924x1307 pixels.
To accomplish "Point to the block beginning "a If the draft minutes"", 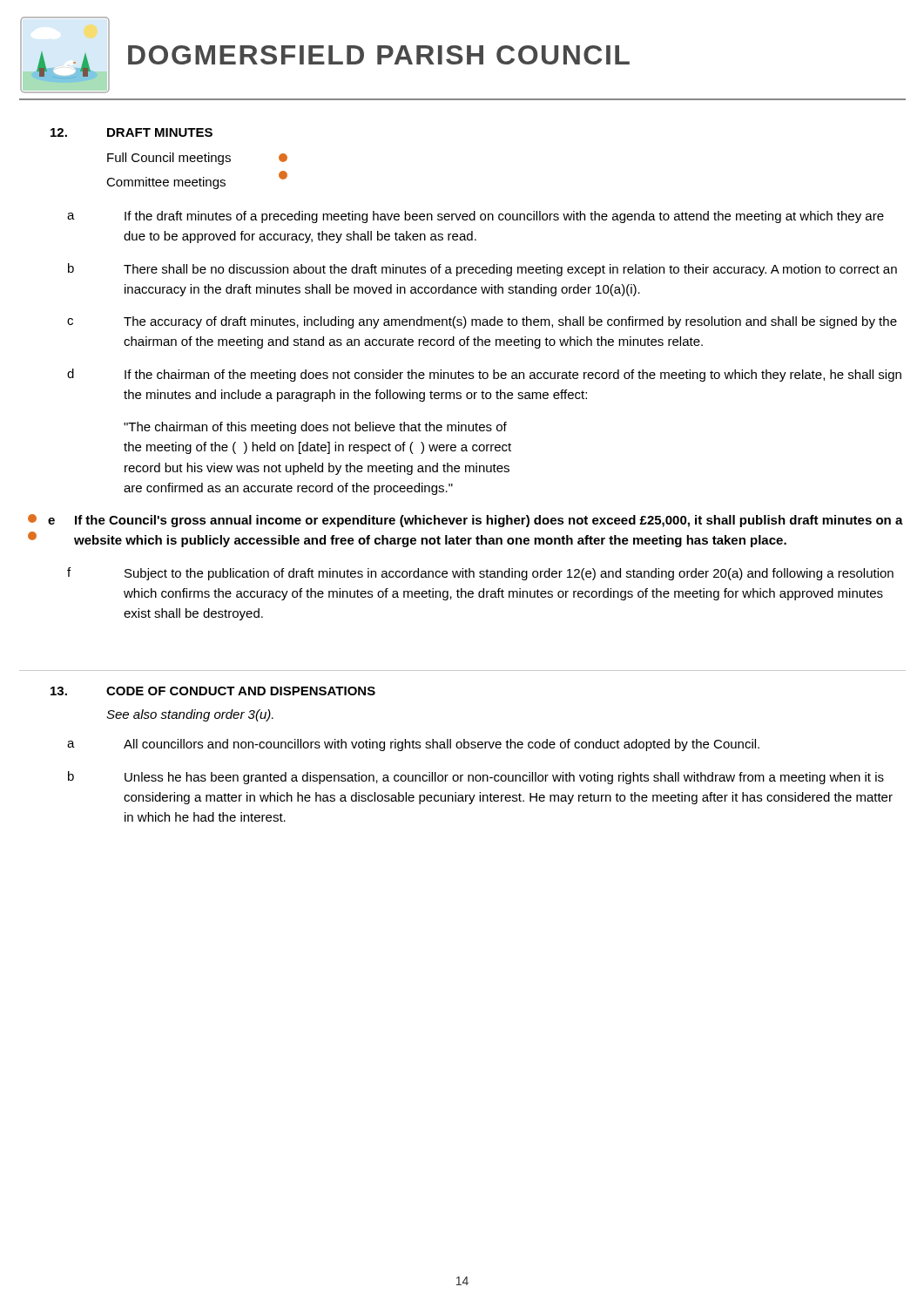I will pyautogui.click(x=462, y=226).
